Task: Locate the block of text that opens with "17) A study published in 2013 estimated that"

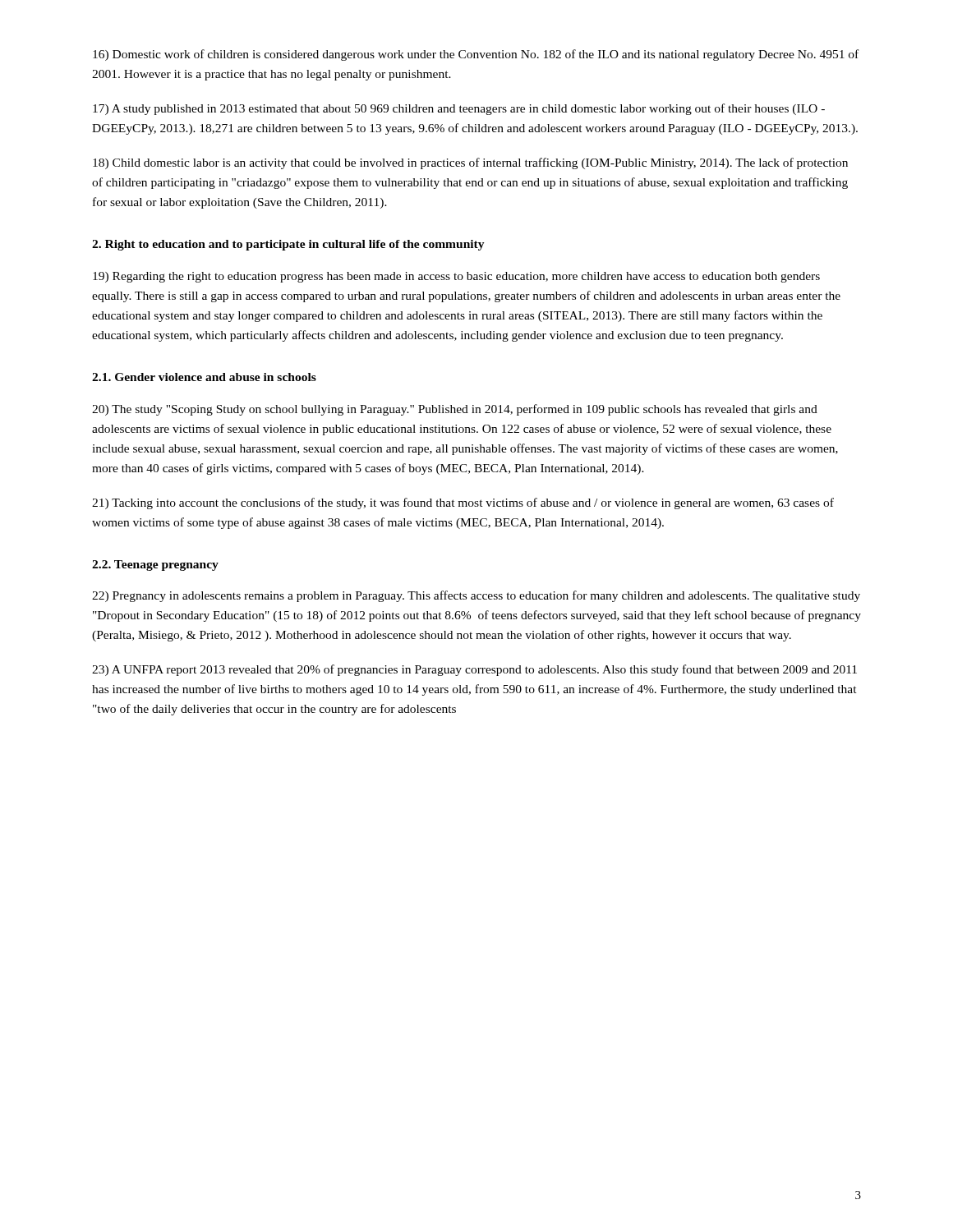Action: click(475, 118)
